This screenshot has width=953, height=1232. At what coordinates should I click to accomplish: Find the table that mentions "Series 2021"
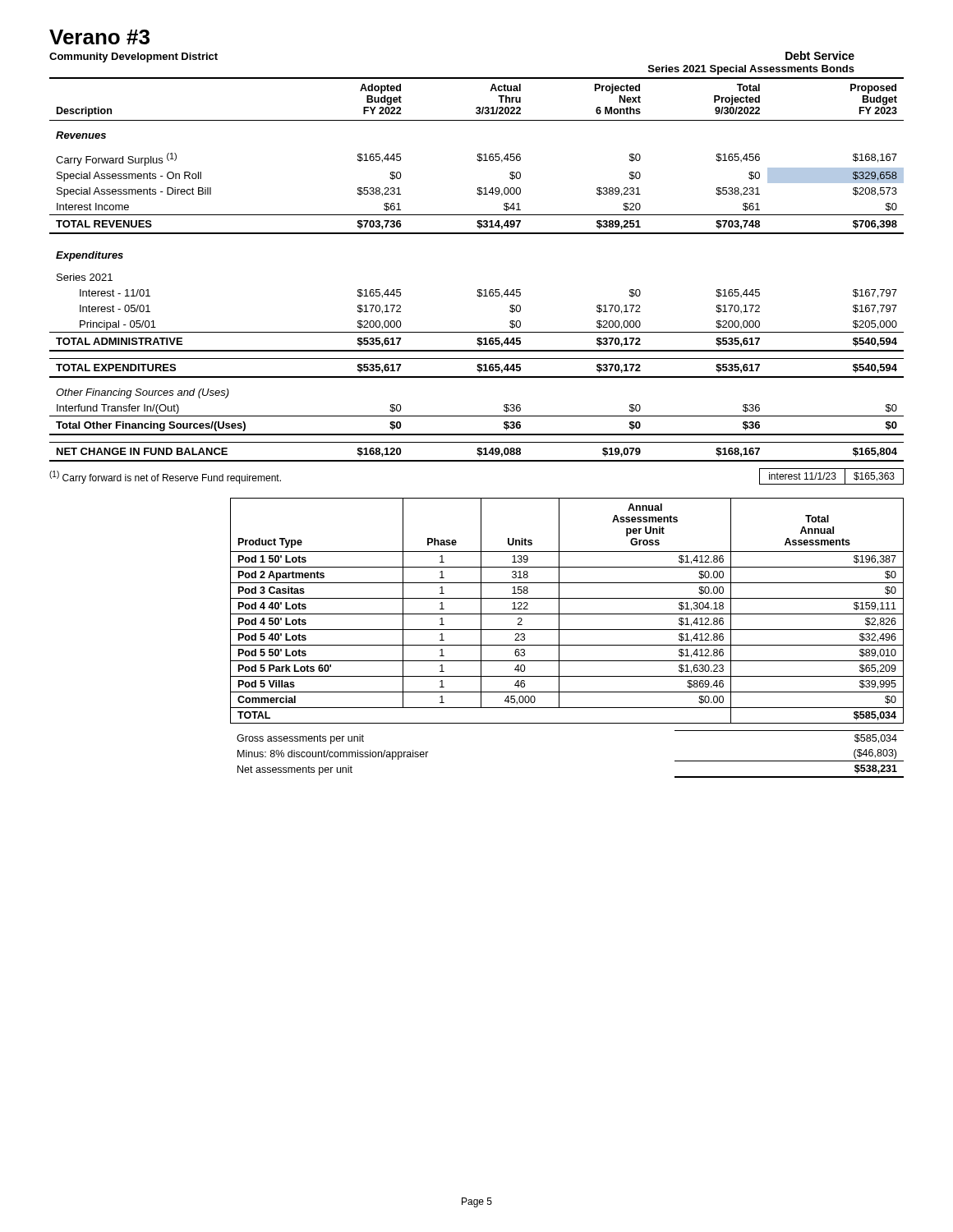coord(476,270)
